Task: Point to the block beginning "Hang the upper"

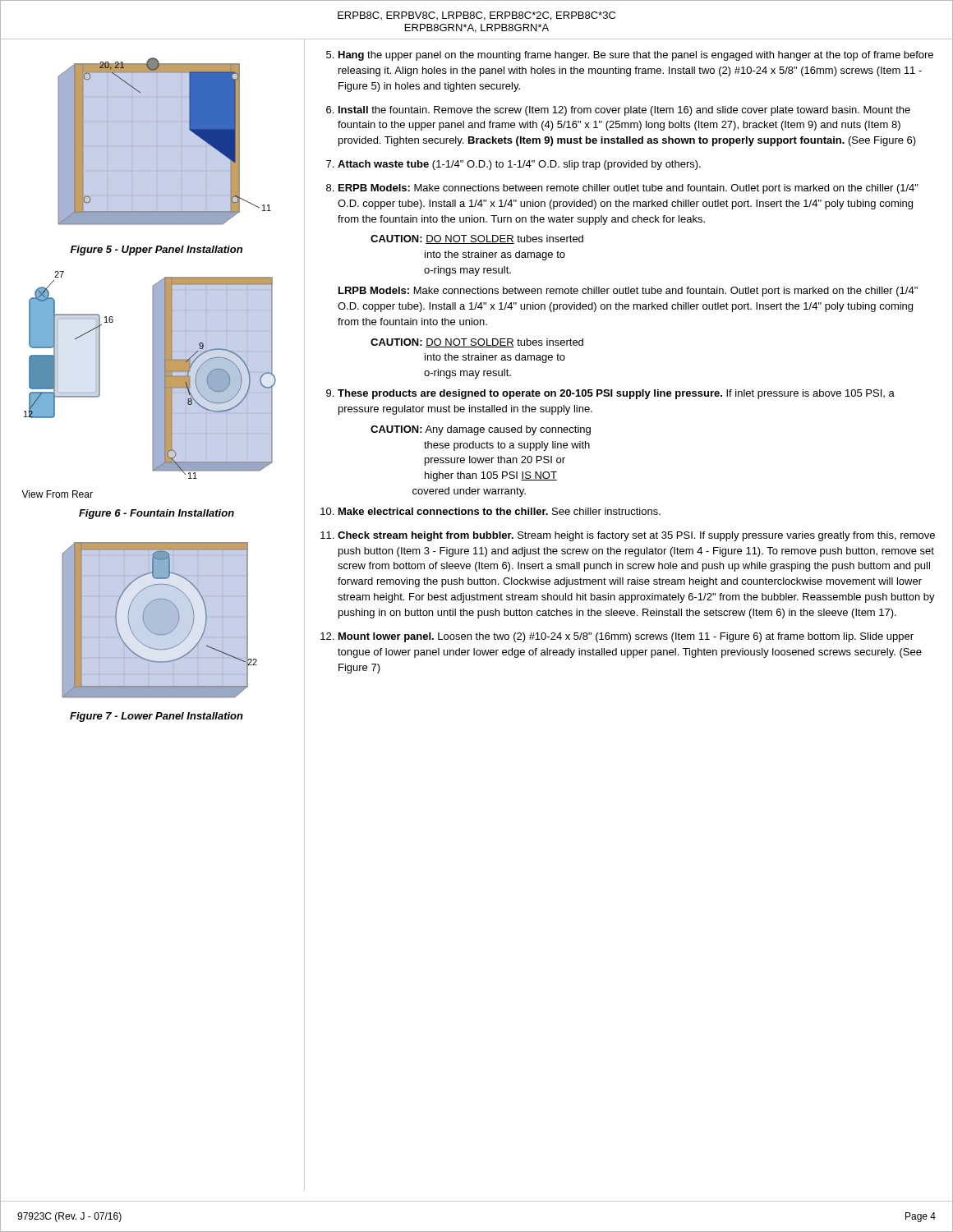Action: click(636, 70)
